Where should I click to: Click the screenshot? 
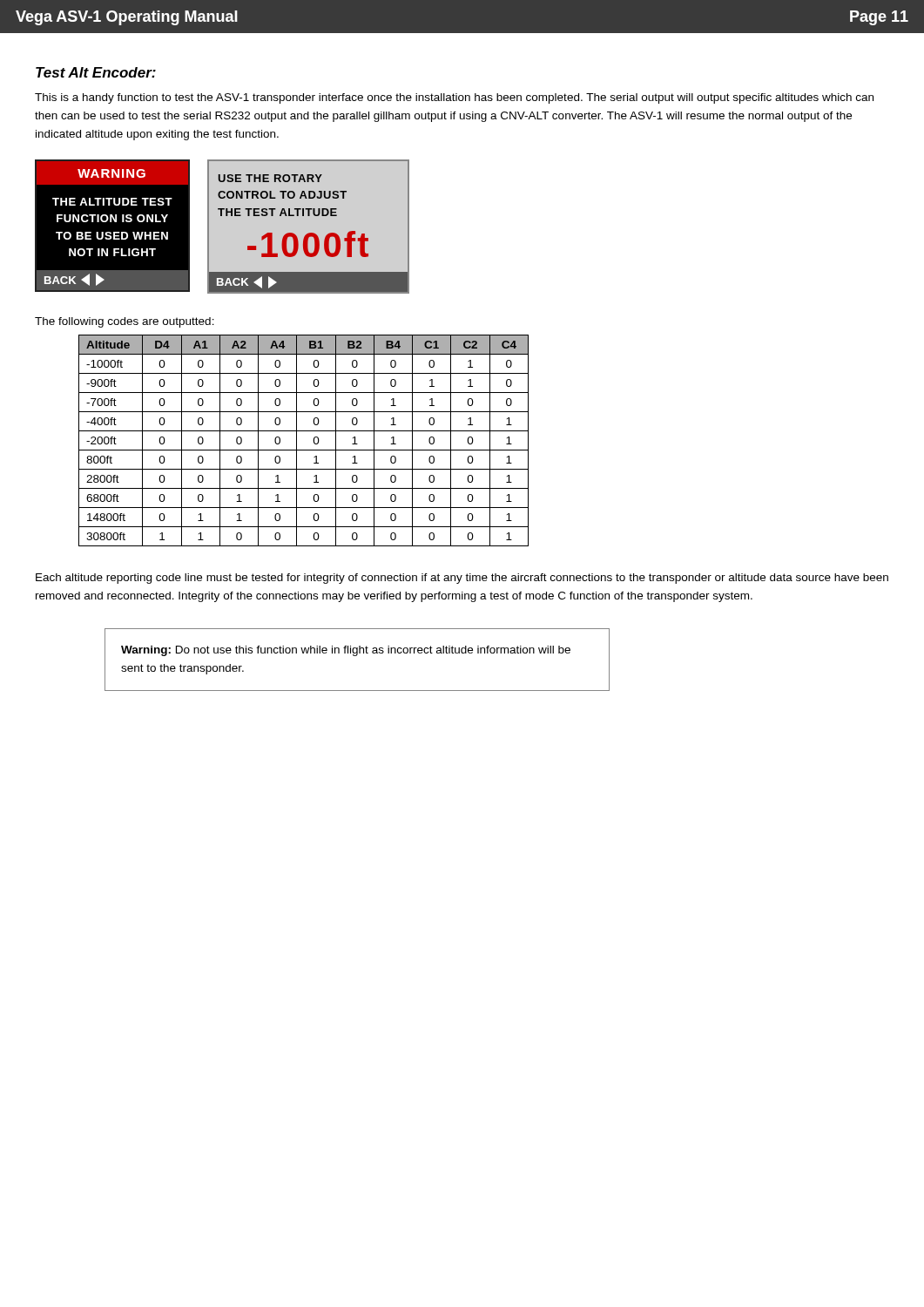coord(462,227)
